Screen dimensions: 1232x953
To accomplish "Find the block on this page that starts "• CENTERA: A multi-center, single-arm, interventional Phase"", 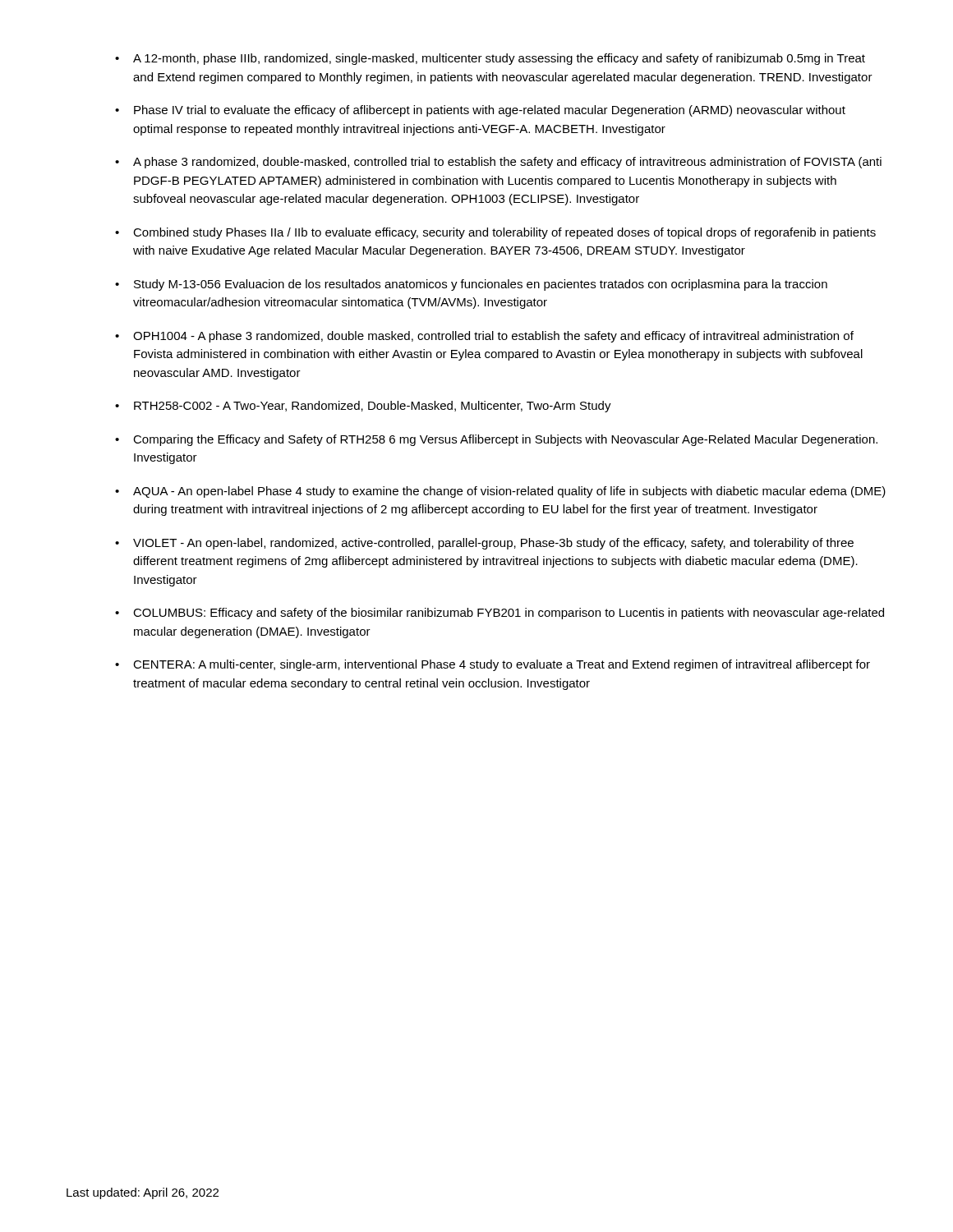I will click(501, 674).
